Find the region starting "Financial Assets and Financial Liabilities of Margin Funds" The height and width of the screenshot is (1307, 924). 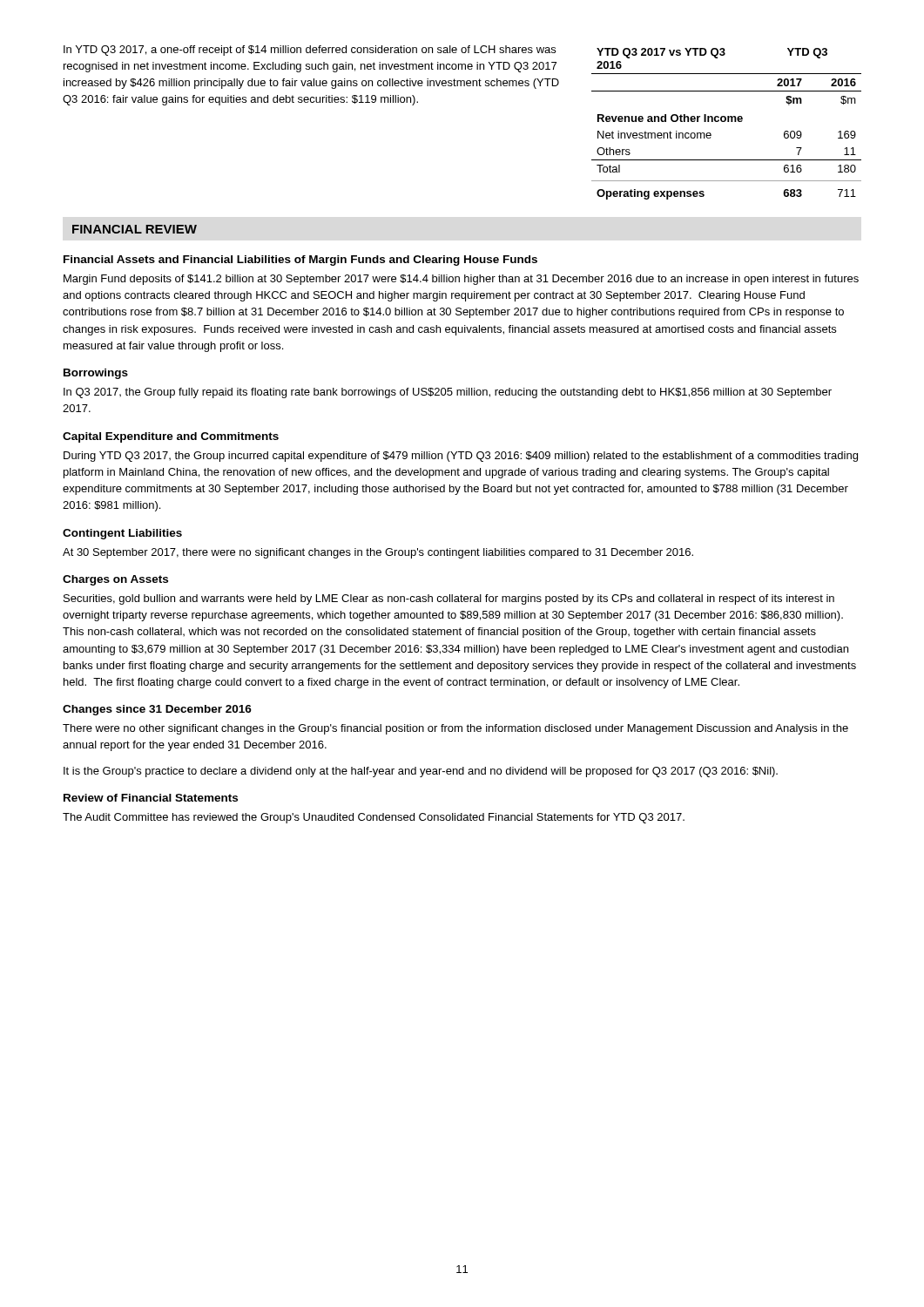(x=300, y=259)
